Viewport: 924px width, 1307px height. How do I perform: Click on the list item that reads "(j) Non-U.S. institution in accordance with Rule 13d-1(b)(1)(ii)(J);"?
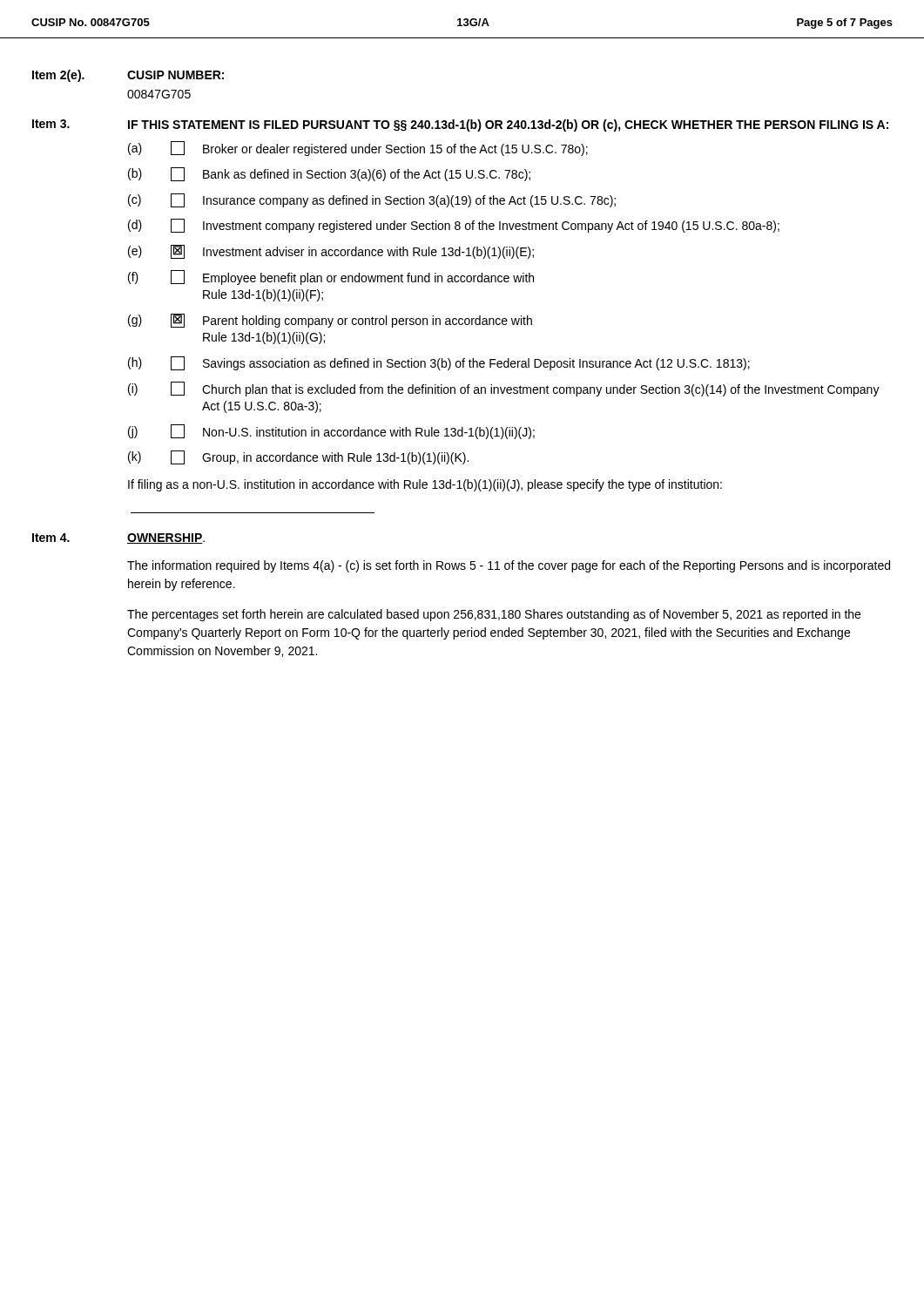(510, 433)
